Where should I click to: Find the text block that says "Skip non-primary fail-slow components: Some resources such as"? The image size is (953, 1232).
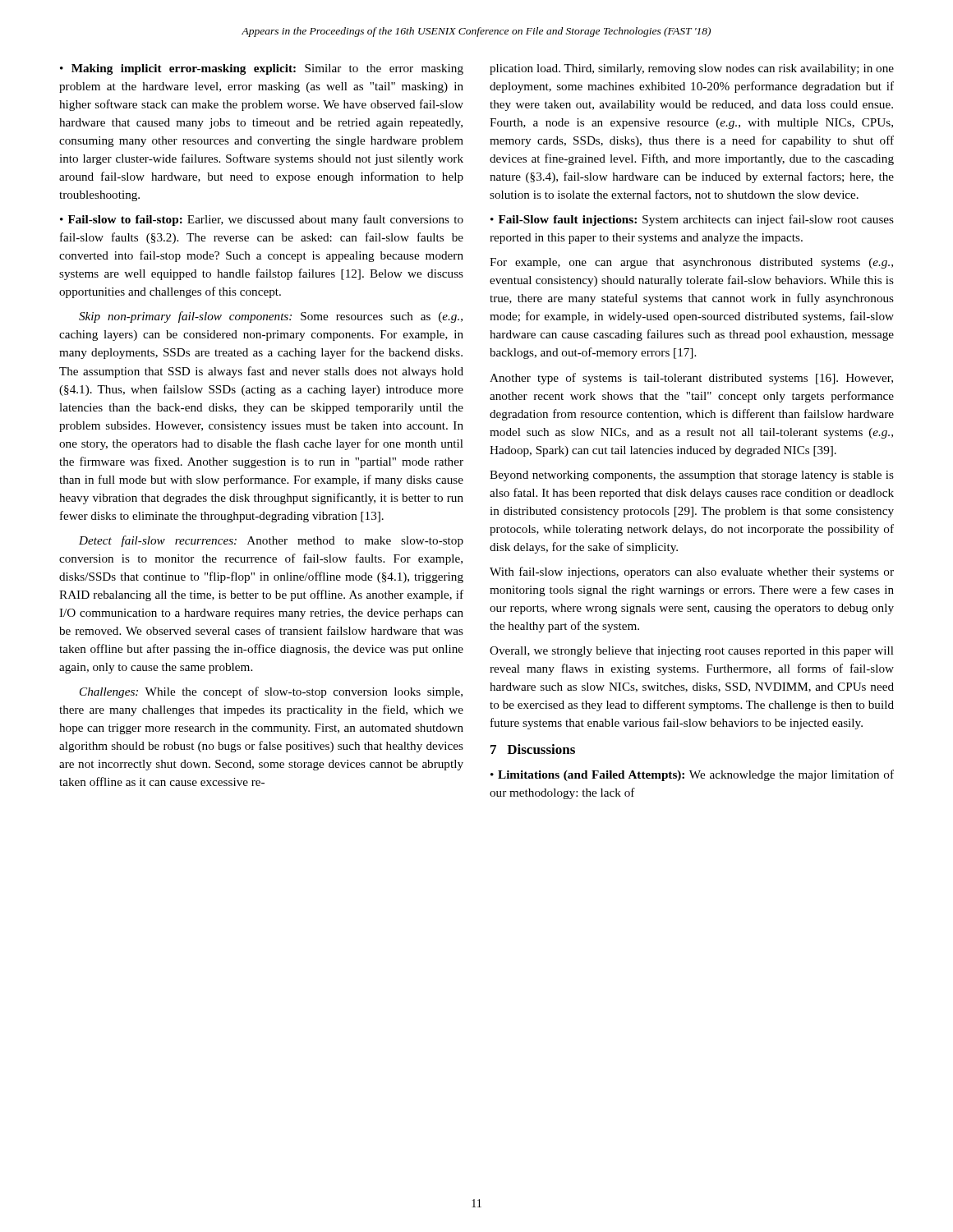[261, 416]
